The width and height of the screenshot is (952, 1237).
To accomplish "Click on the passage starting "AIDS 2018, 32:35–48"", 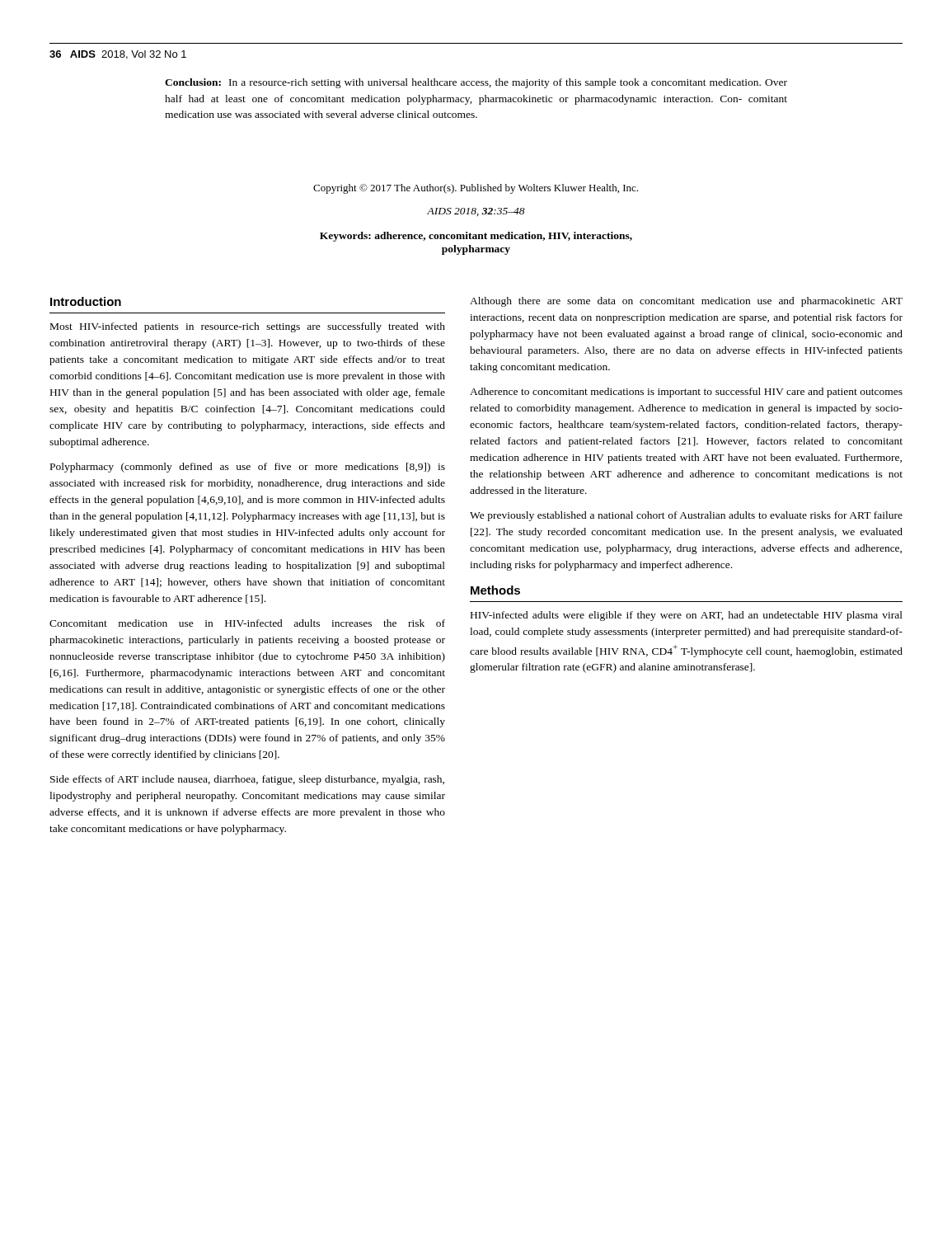I will click(476, 211).
